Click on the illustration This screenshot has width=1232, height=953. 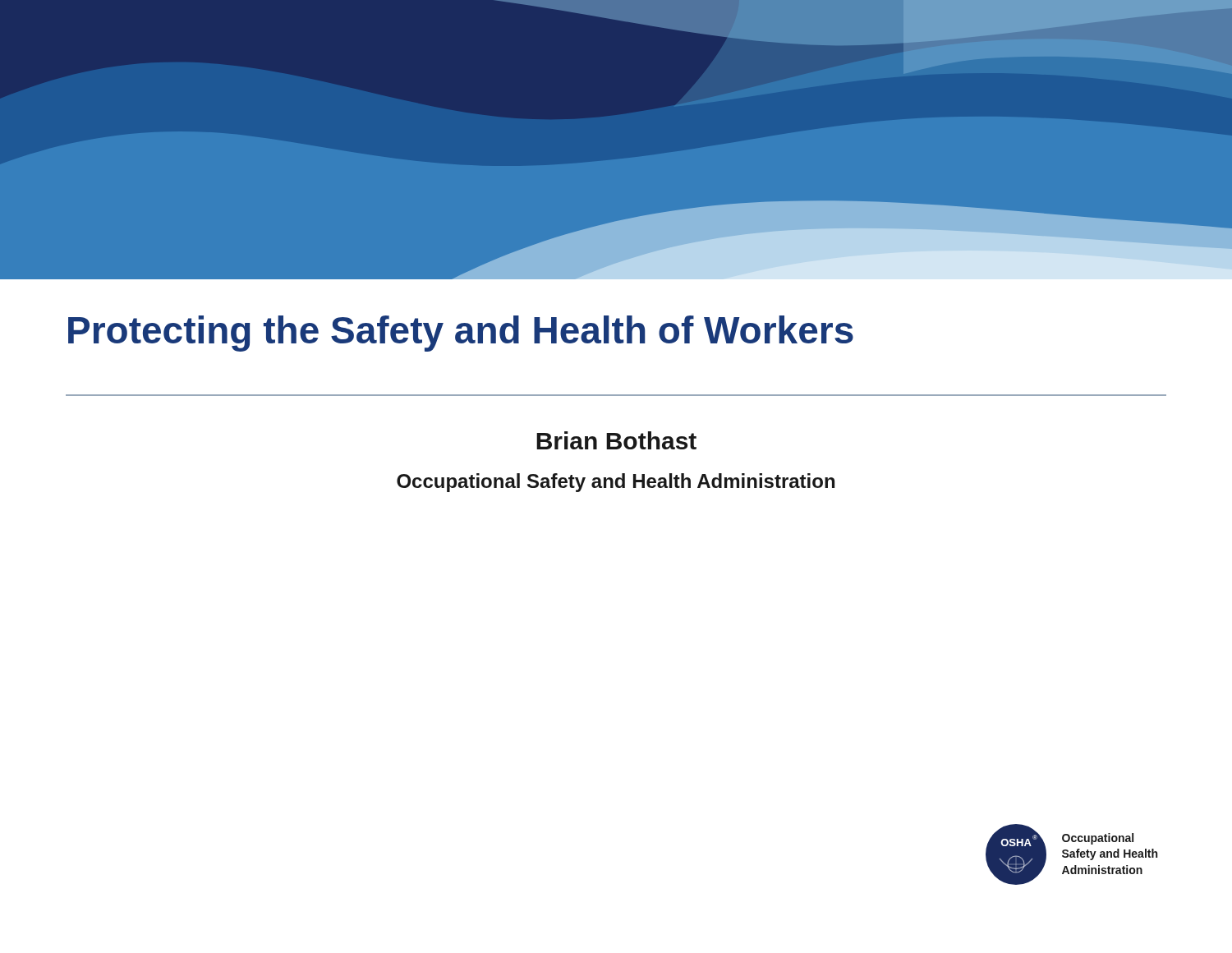pos(616,140)
